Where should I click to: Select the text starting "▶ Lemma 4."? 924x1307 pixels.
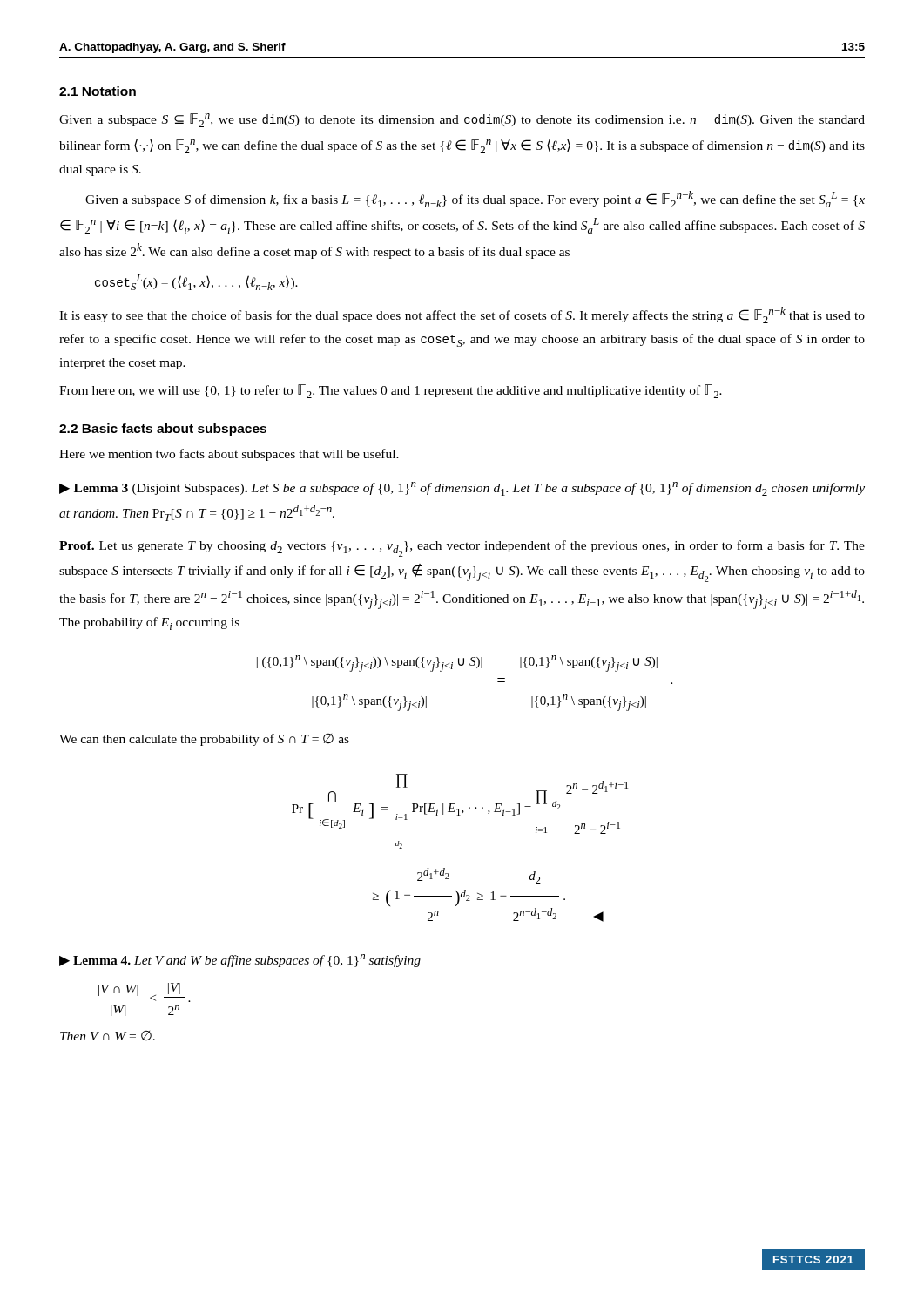point(240,961)
